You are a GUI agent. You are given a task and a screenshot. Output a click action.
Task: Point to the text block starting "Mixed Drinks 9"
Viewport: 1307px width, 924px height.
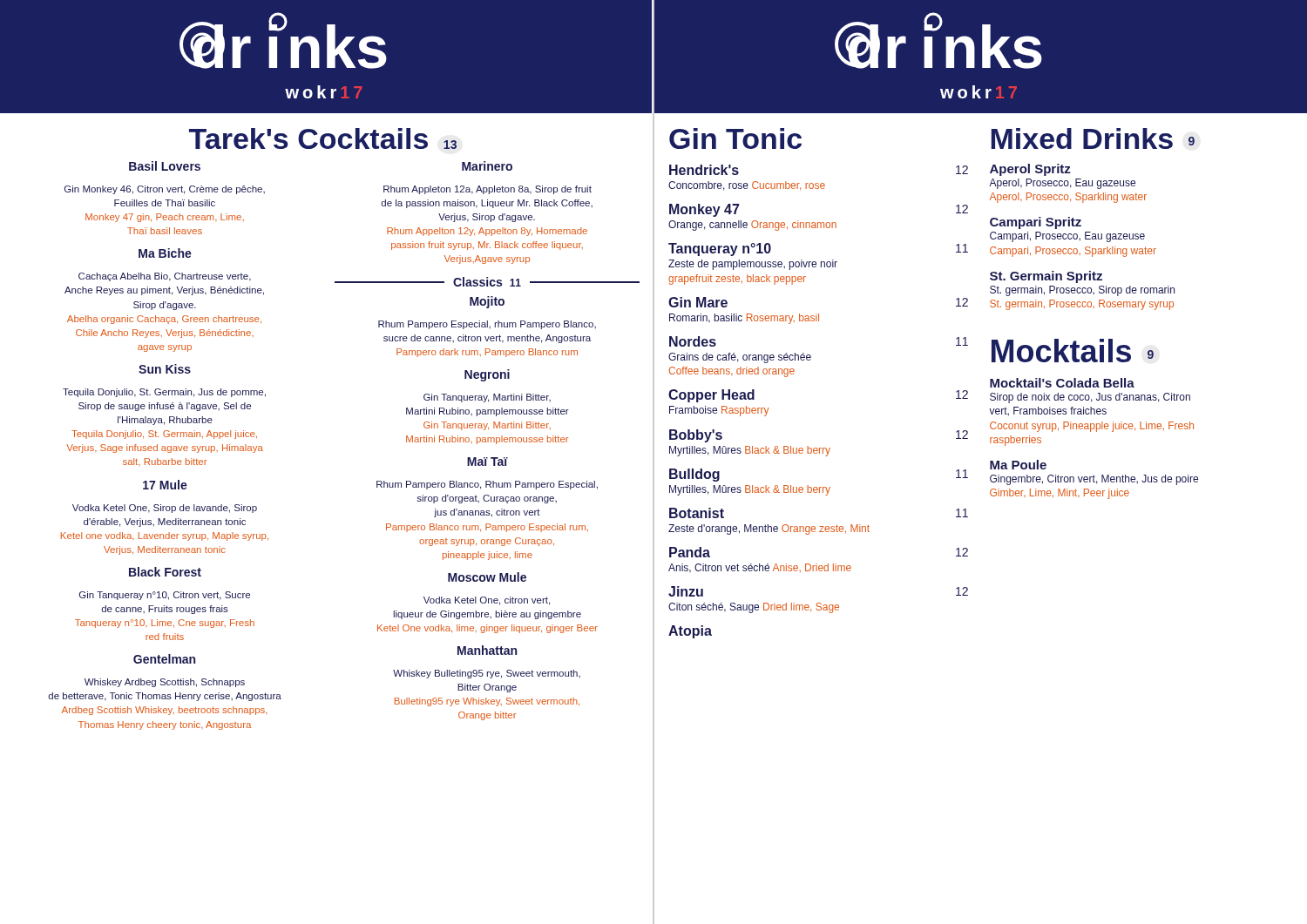coord(1095,139)
